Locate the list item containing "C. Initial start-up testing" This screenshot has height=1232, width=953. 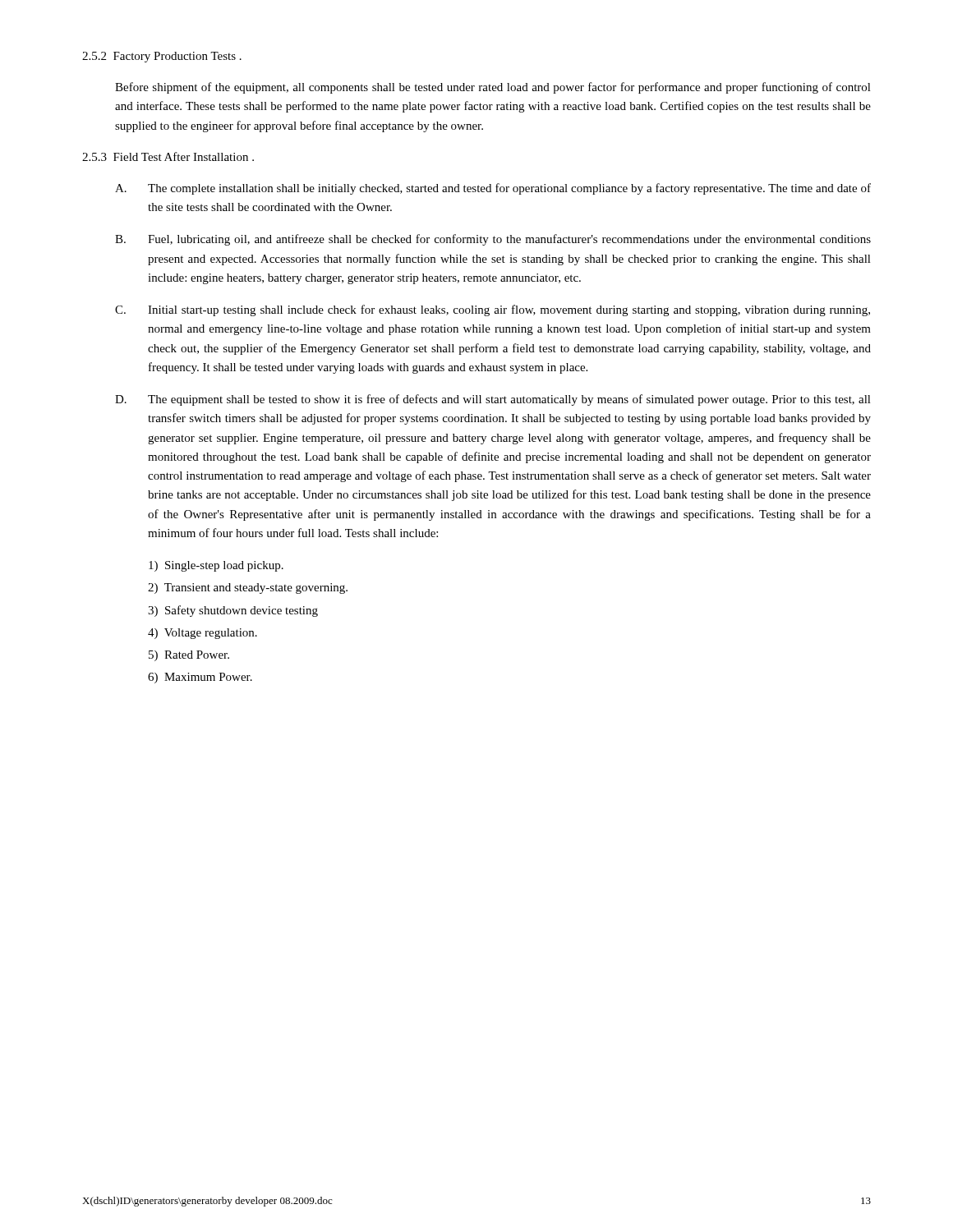(x=493, y=339)
